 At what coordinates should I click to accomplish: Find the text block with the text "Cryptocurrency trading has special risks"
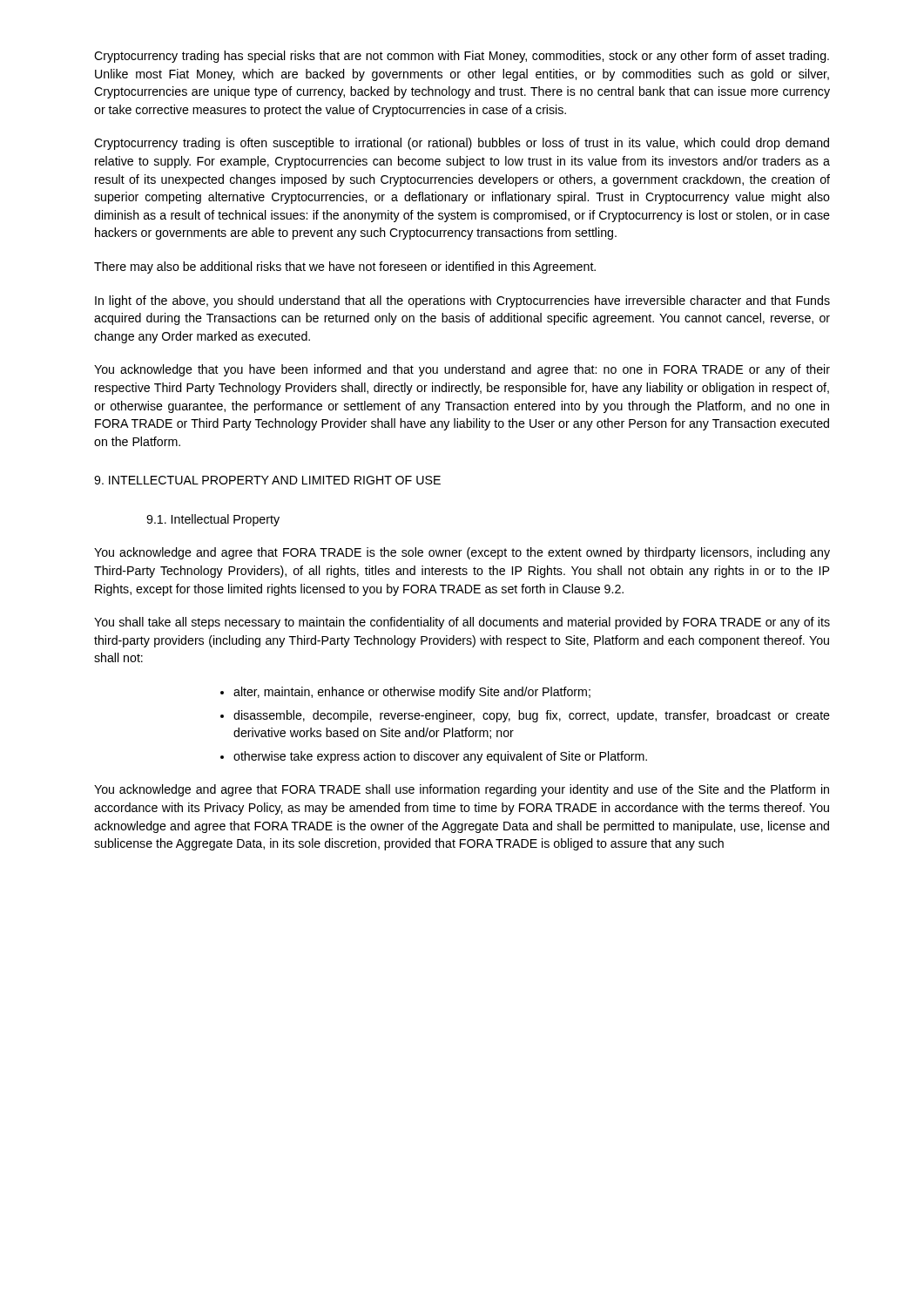tap(462, 83)
